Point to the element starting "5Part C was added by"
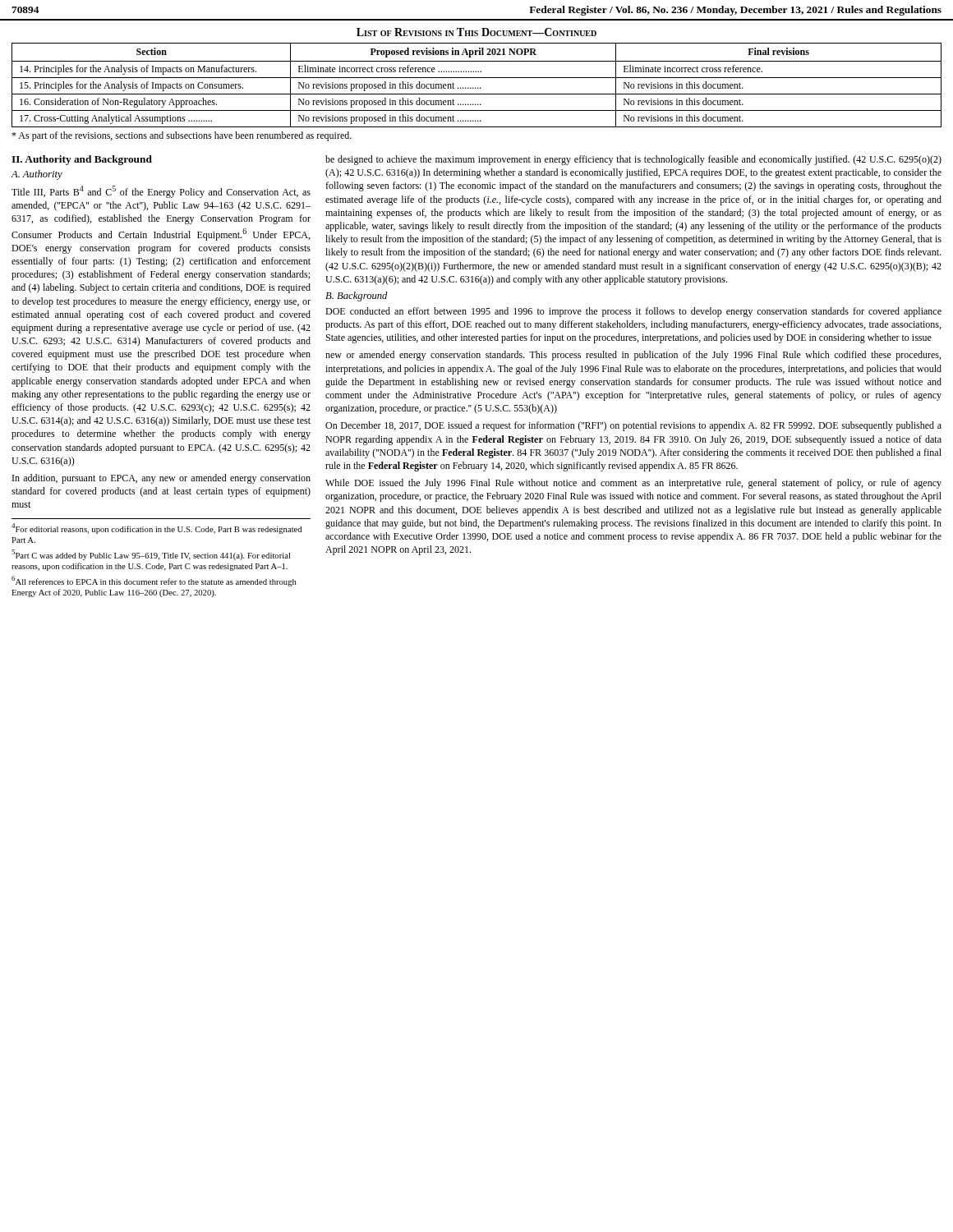The width and height of the screenshot is (953, 1232). click(x=151, y=559)
